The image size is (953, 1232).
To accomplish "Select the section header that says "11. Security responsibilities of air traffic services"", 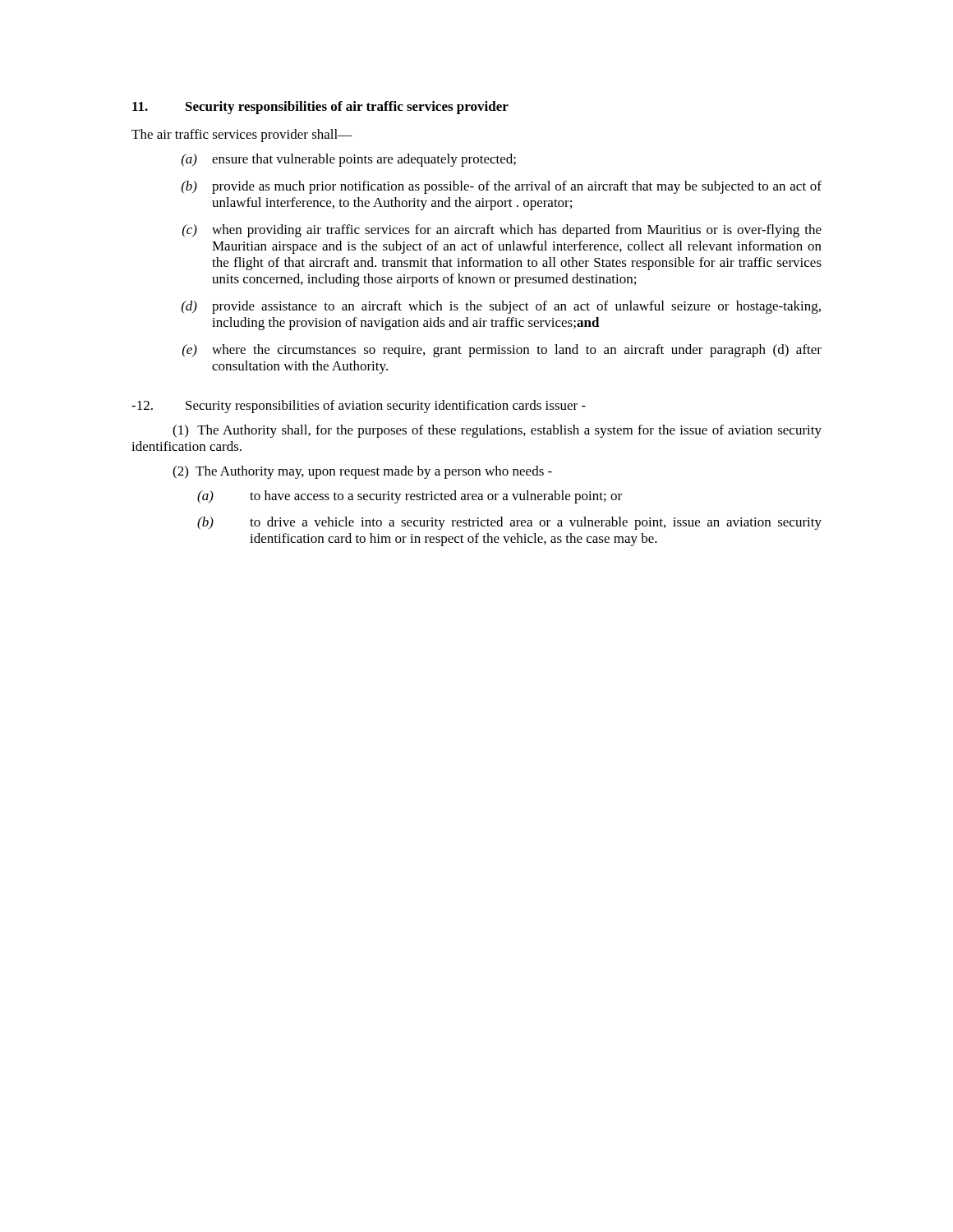I will click(x=320, y=107).
